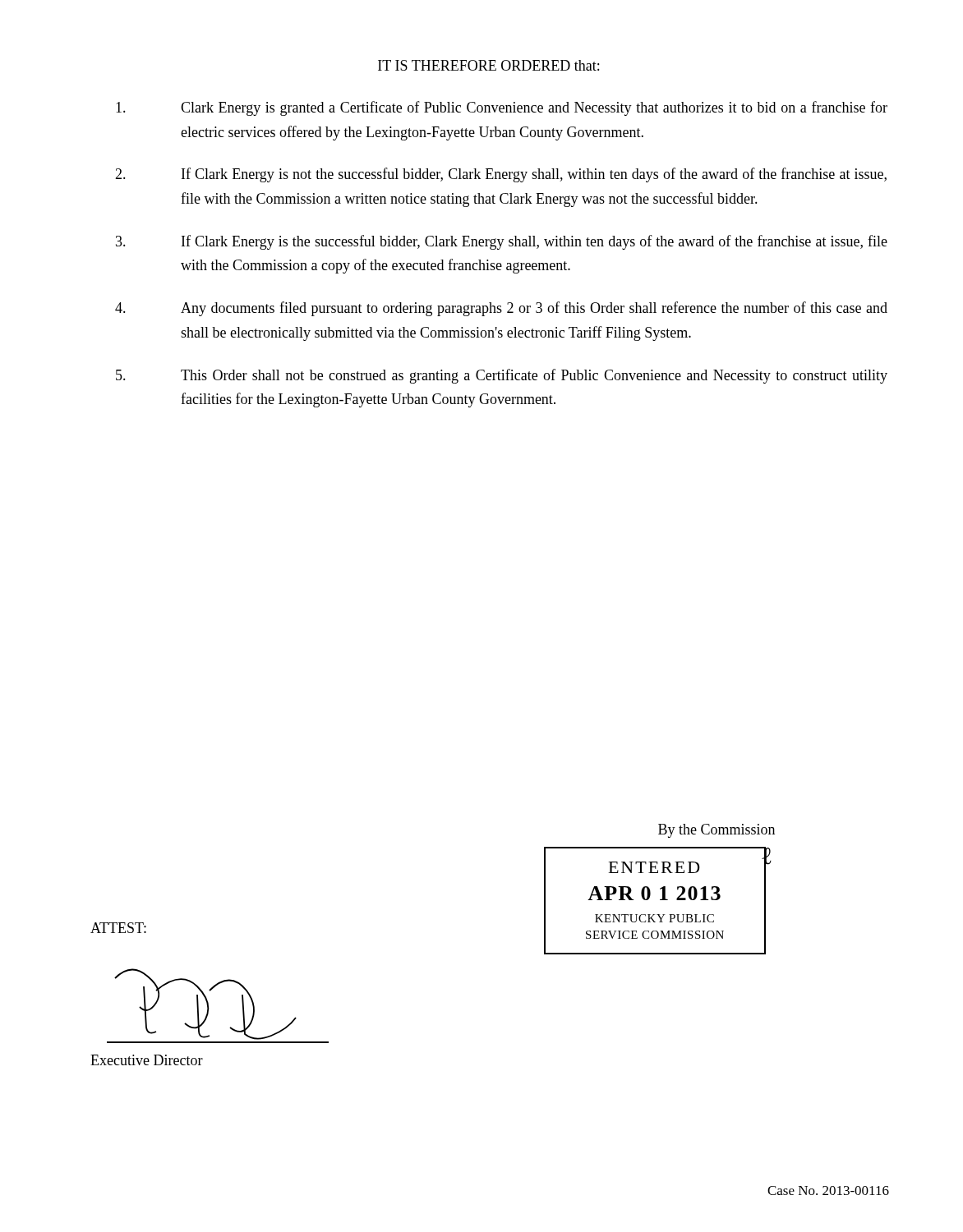Click on the text containing "ATTEST: Executive Director"
Viewport: 963px width, 1232px height.
click(247, 995)
